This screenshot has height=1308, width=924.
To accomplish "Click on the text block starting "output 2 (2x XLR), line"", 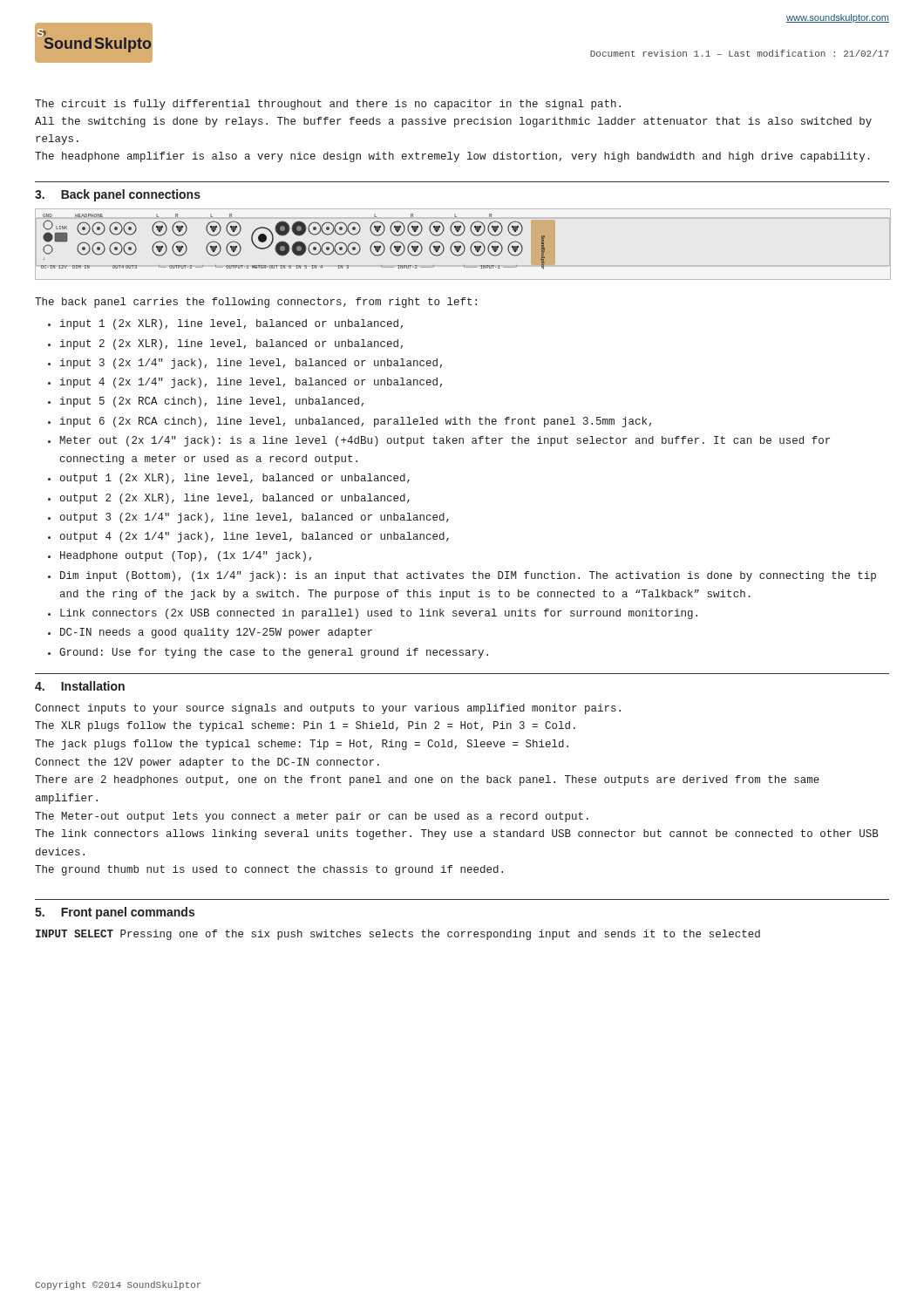I will pos(236,498).
